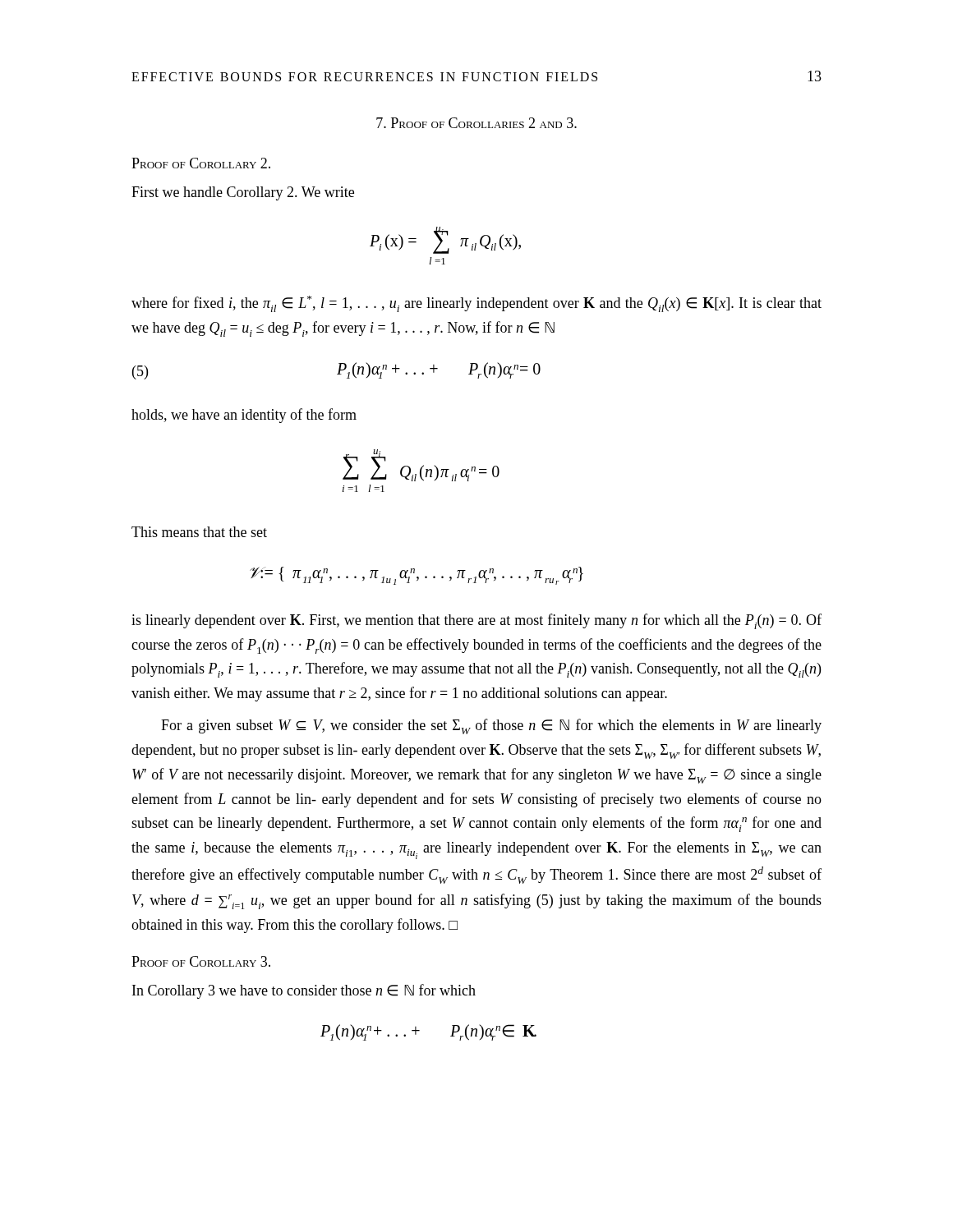
Task: Locate the text block with the text "For a given subset W ⊆"
Action: (x=476, y=825)
